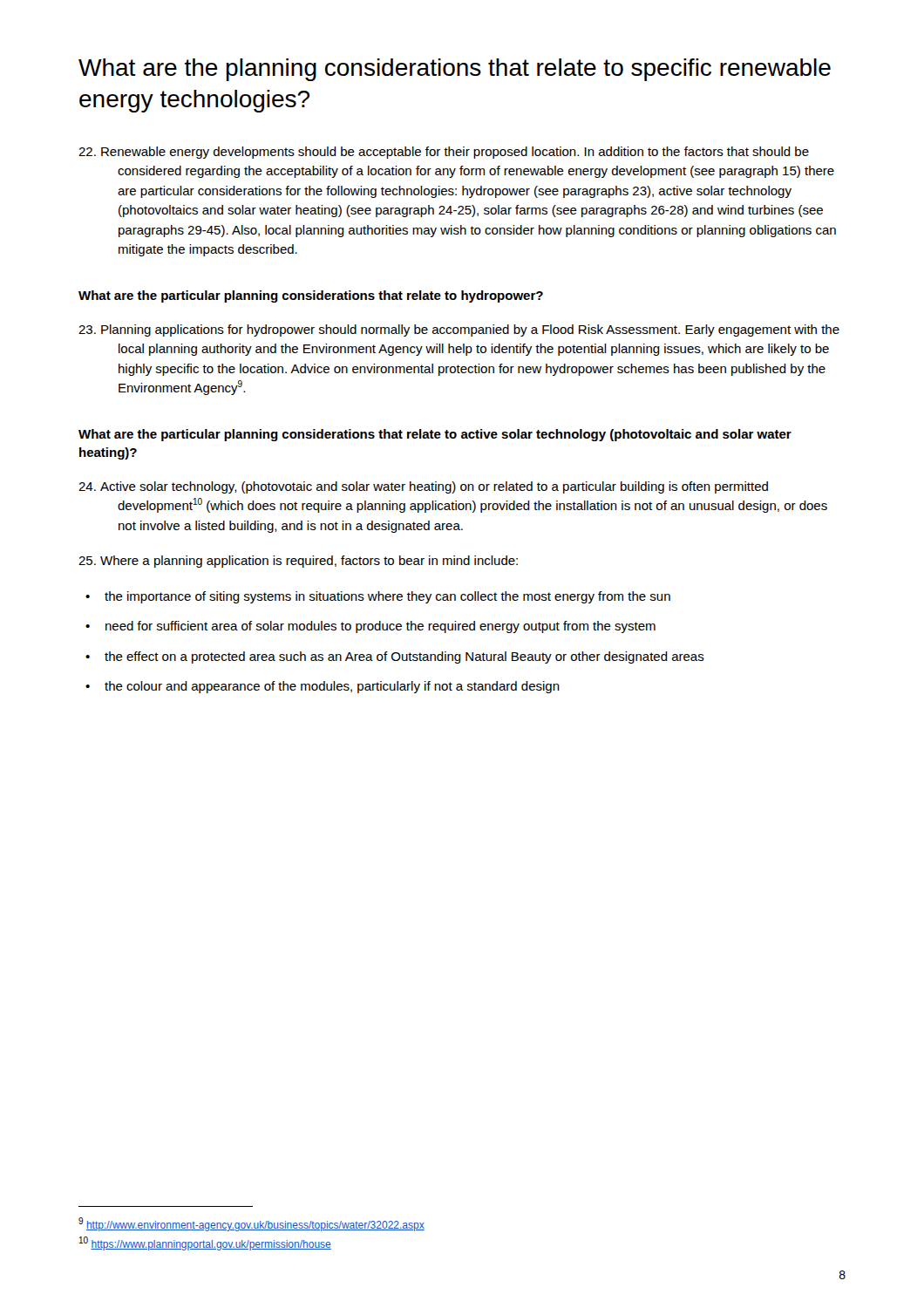Point to the block beginning "Where a planning application is required, factors"
The width and height of the screenshot is (924, 1308).
(x=462, y=561)
